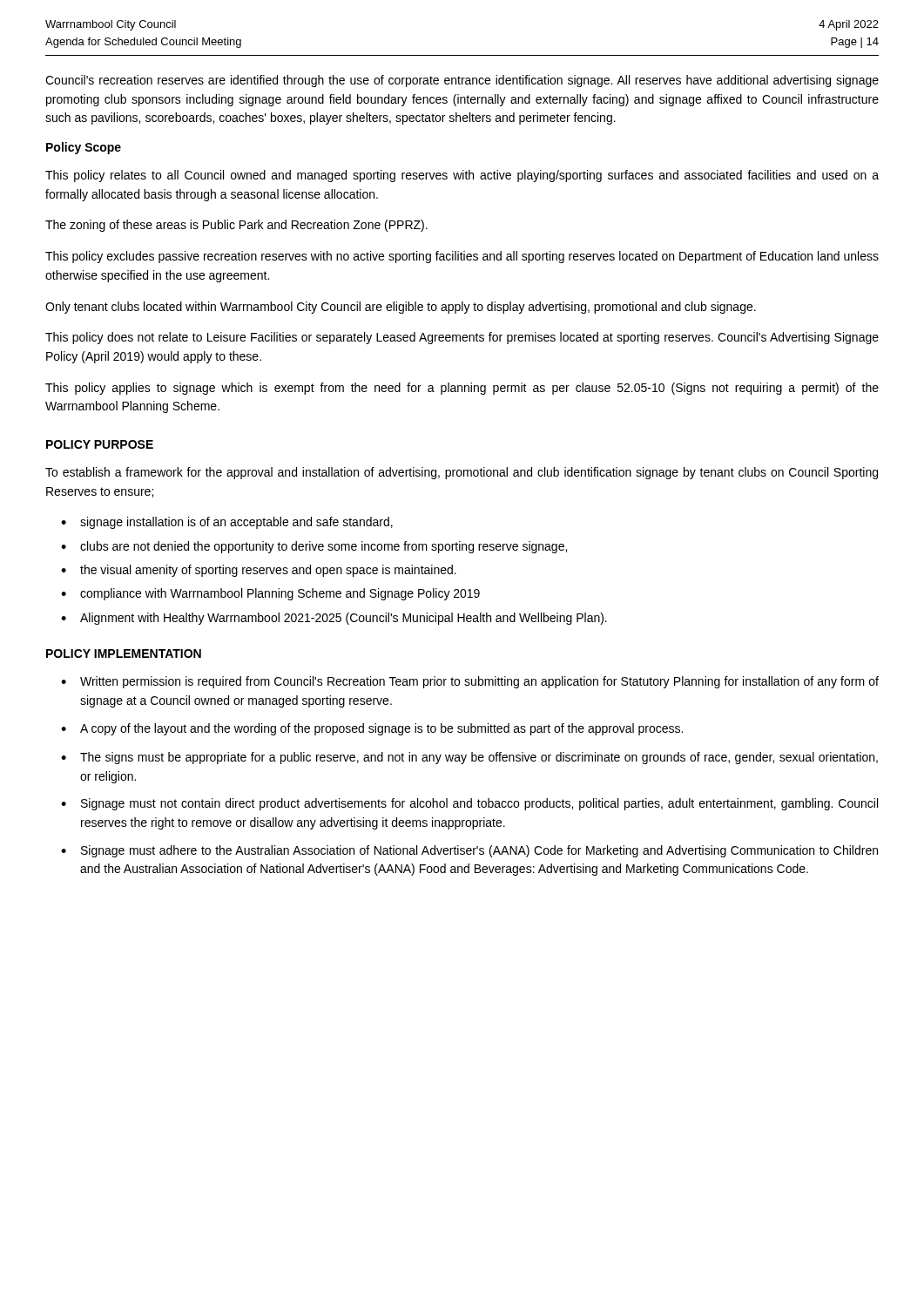The height and width of the screenshot is (1307, 924).
Task: Select the text block that reads "To establish a framework for"
Action: click(x=462, y=482)
